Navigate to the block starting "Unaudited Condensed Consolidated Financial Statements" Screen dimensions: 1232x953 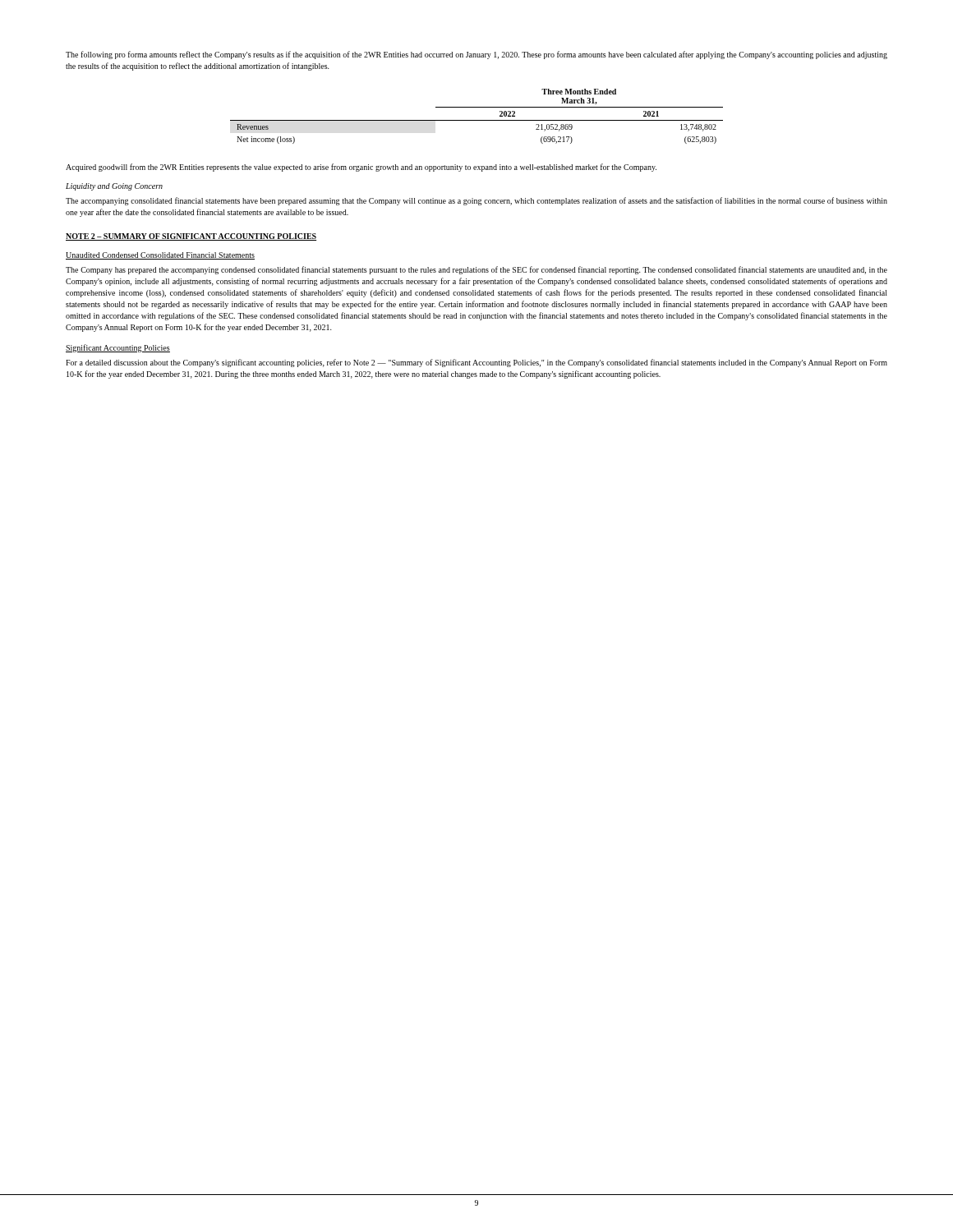coord(160,255)
